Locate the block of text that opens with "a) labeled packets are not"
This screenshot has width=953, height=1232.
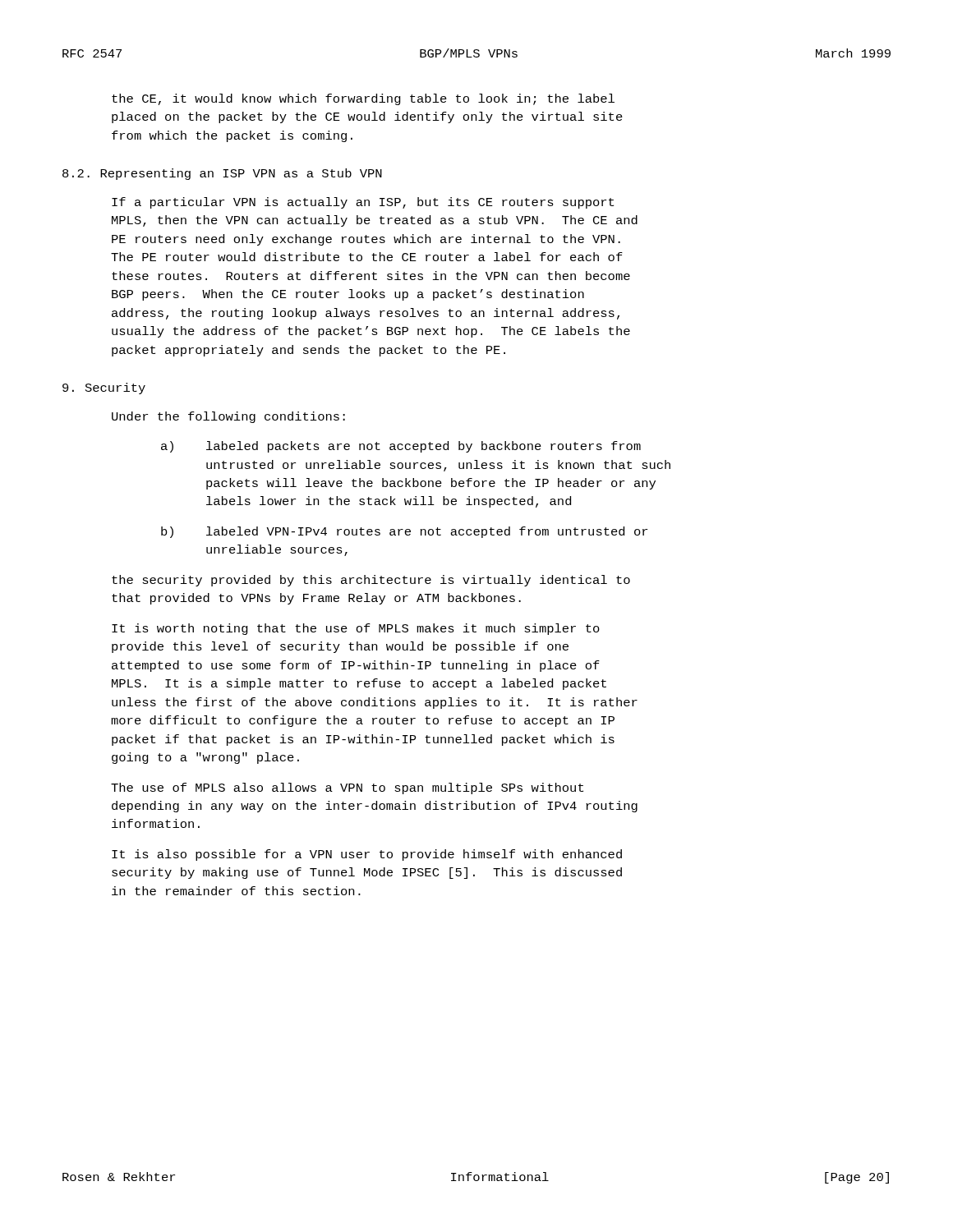[x=513, y=475]
